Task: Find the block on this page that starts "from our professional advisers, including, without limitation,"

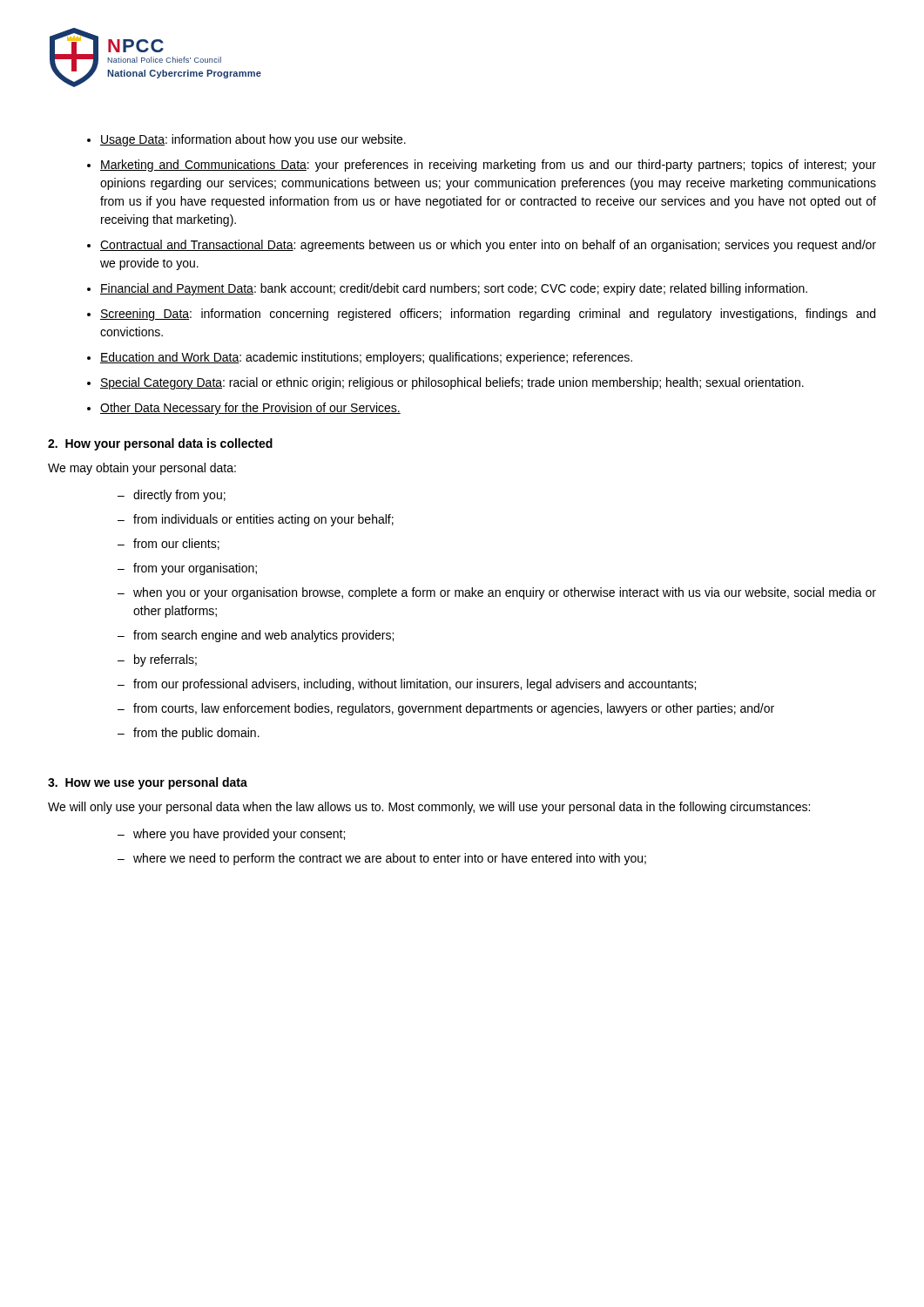Action: 415,684
